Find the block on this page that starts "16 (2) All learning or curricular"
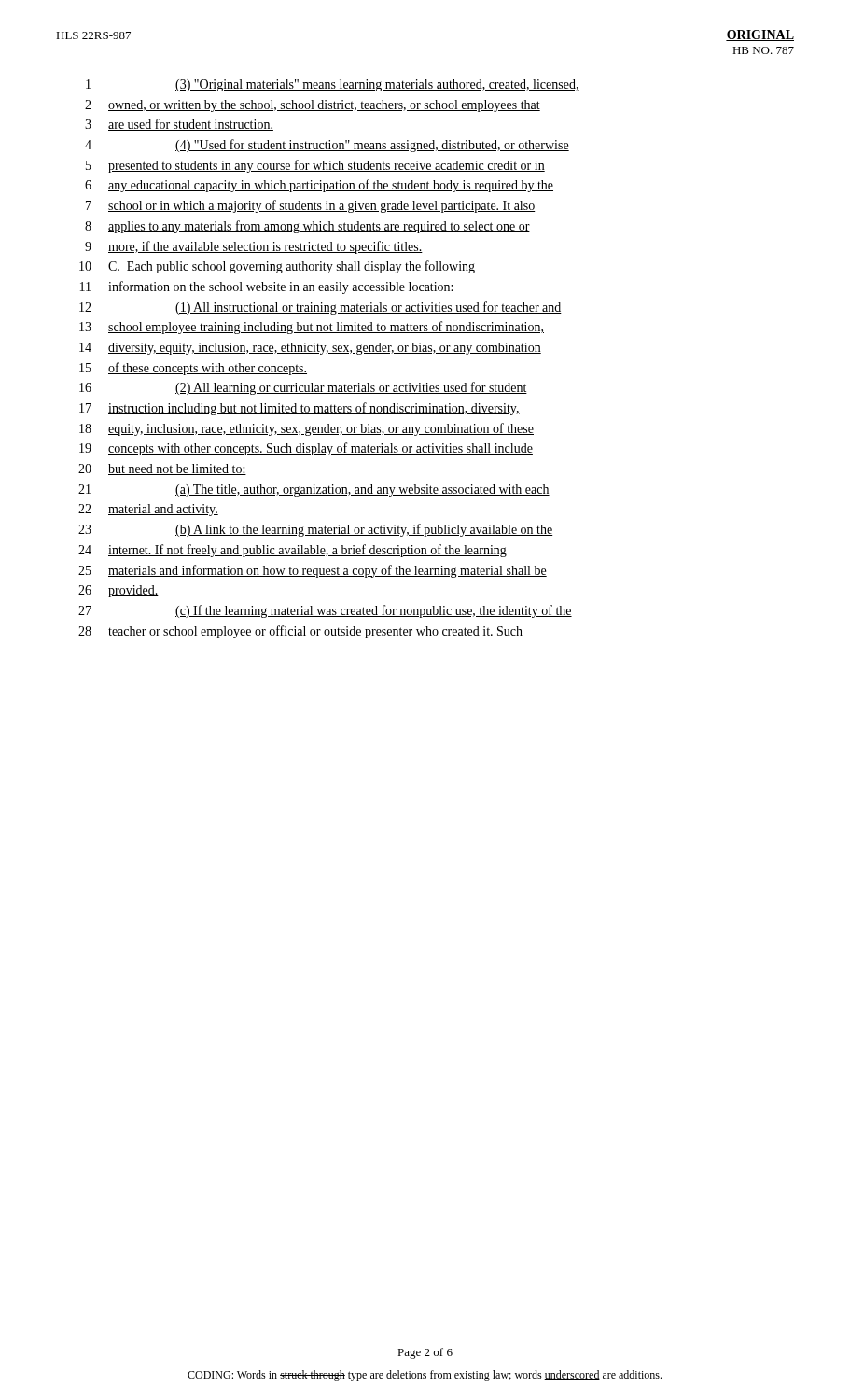Screen dimensions: 1400x850 point(425,388)
